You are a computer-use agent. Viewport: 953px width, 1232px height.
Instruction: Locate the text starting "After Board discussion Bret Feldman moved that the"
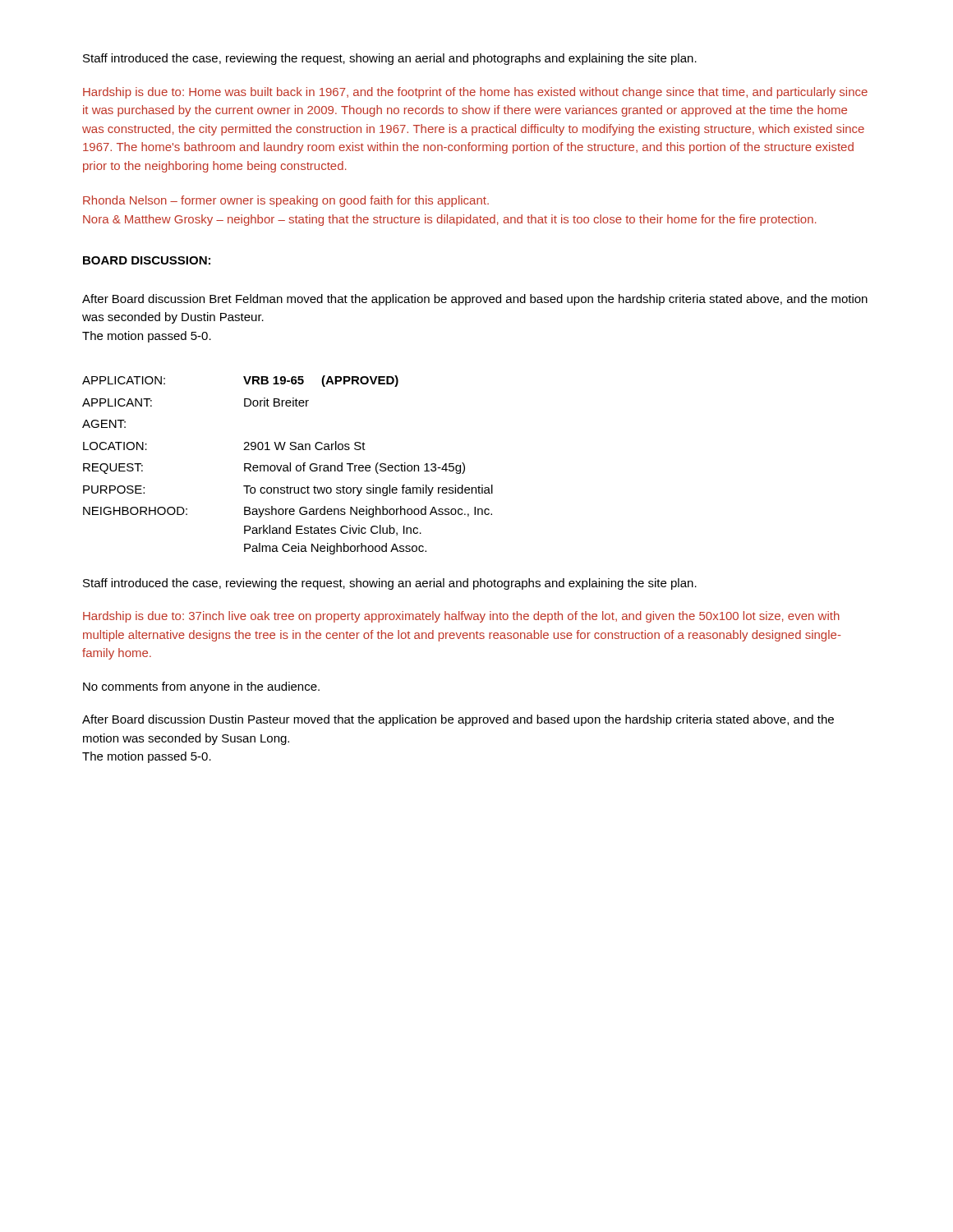475,300
